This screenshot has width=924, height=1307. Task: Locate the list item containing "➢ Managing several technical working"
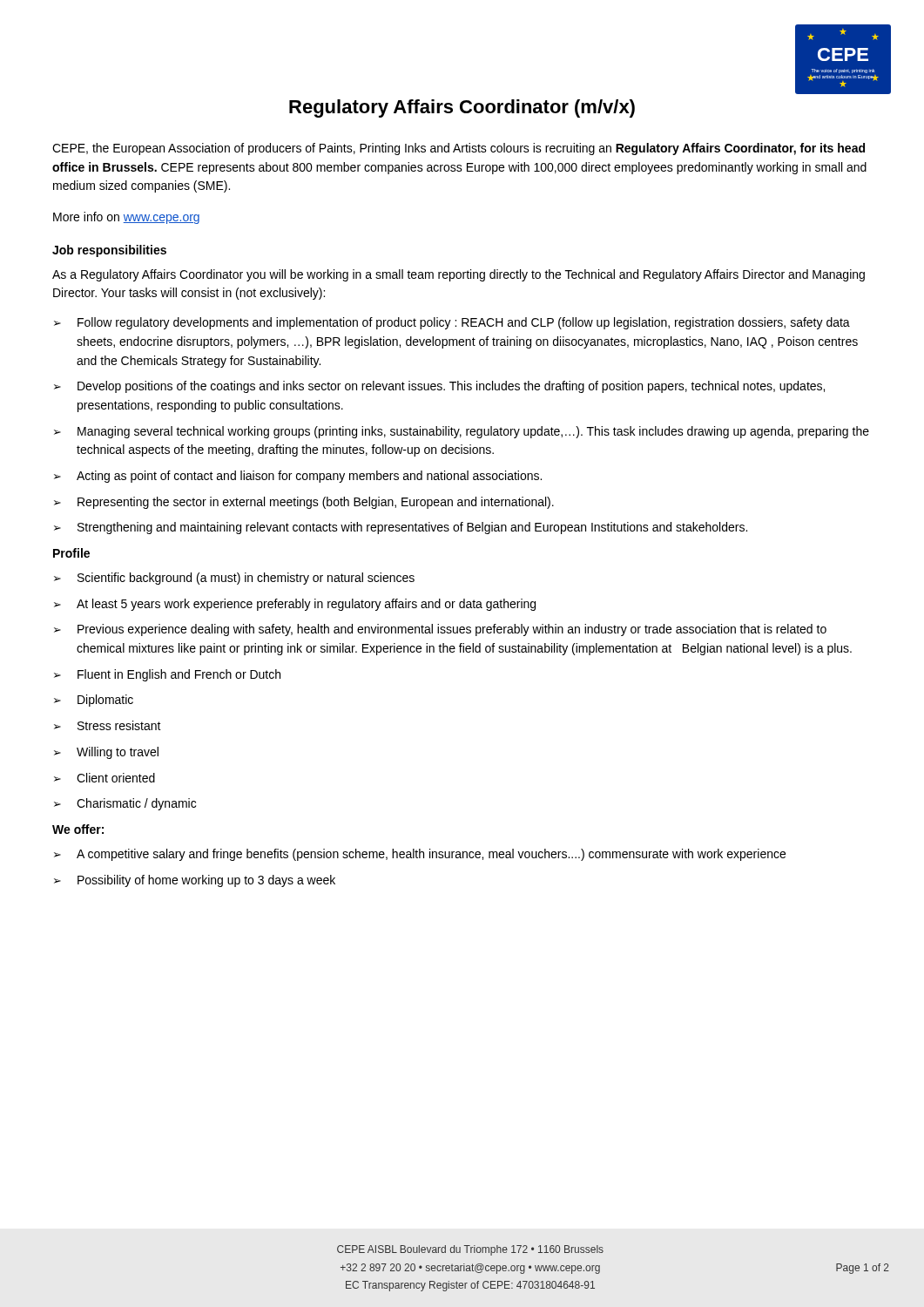462,441
